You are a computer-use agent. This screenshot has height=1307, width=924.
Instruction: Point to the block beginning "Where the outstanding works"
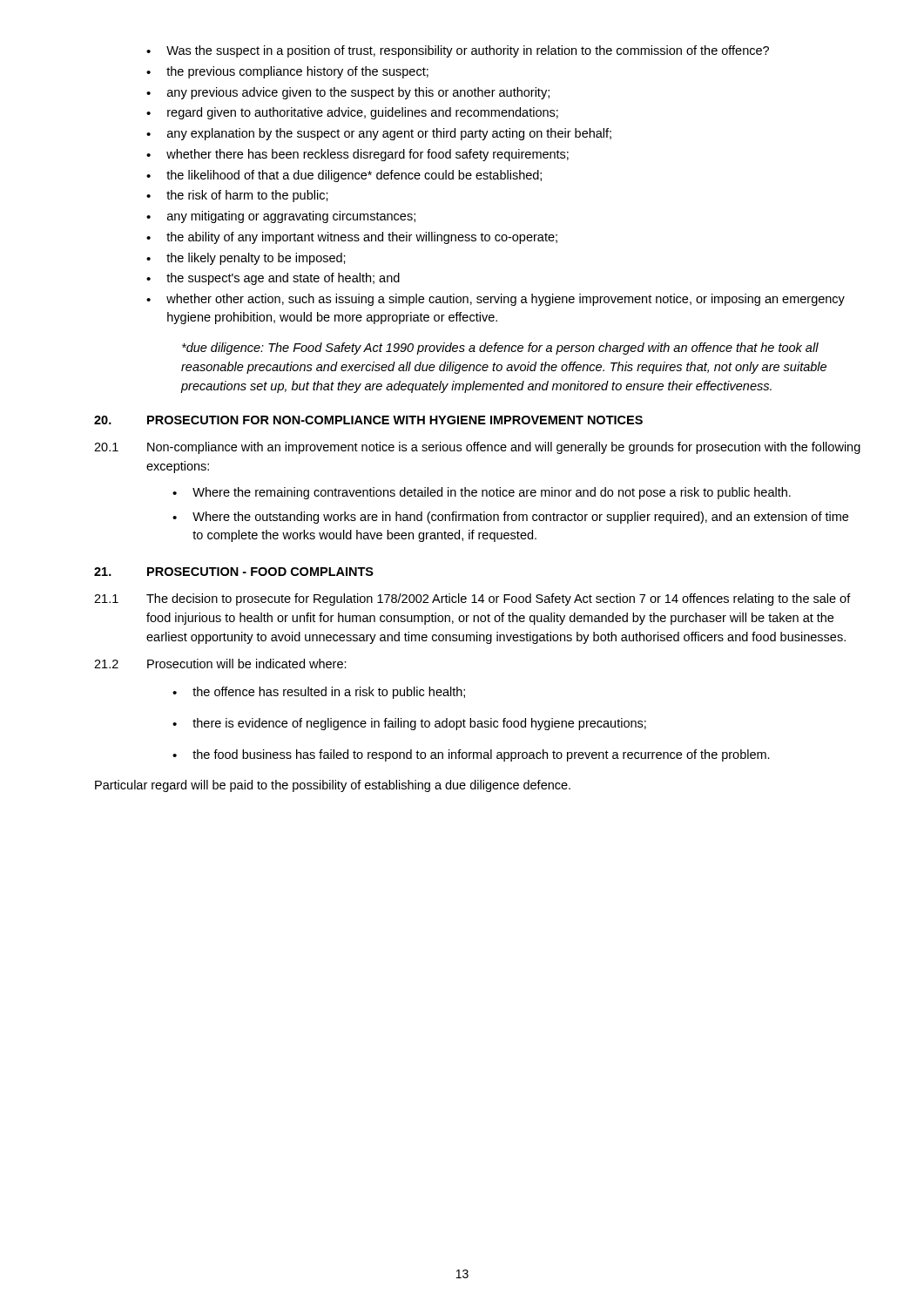tap(527, 527)
